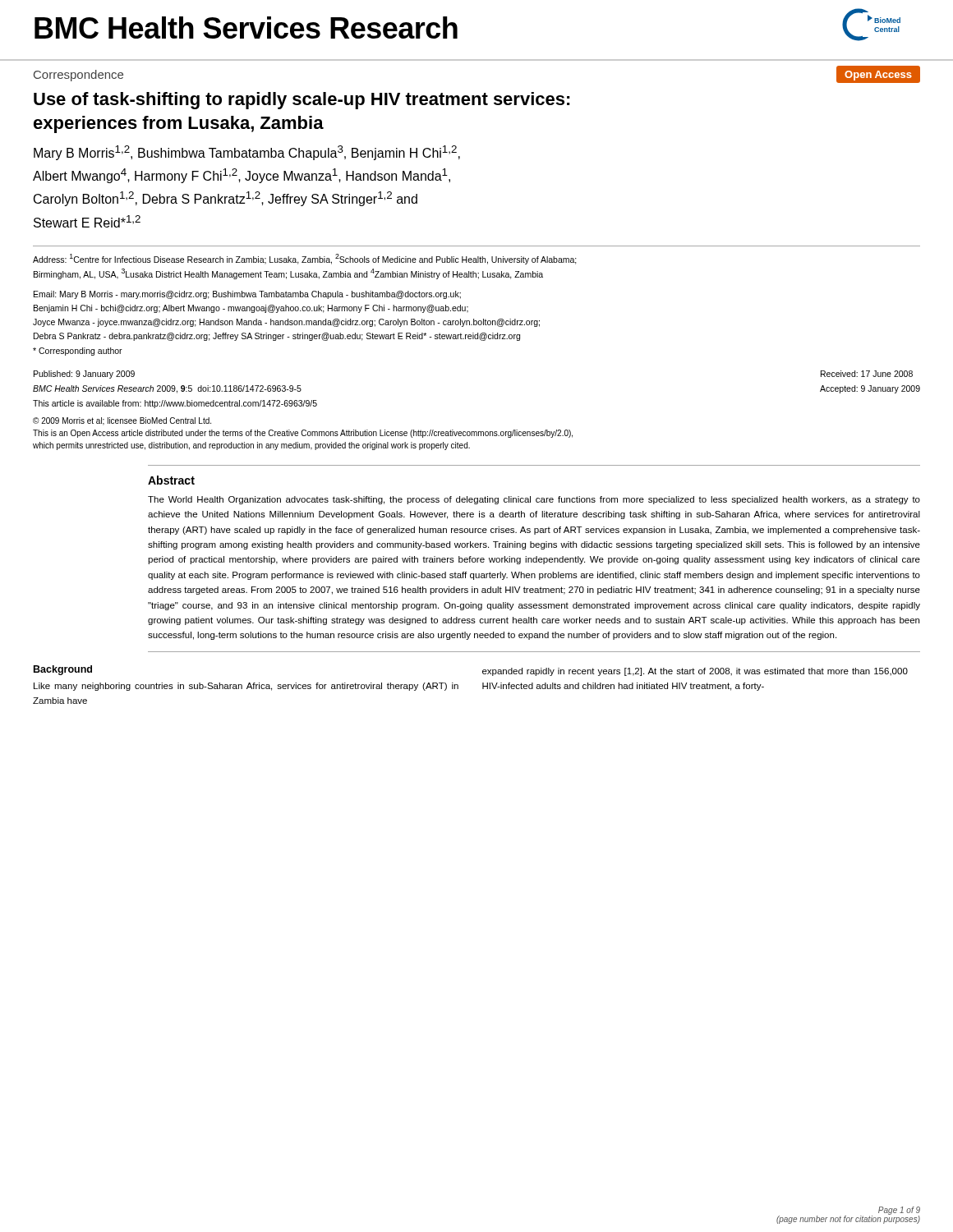Select the logo
Viewport: 953px width, 1232px height.
coord(879,30)
